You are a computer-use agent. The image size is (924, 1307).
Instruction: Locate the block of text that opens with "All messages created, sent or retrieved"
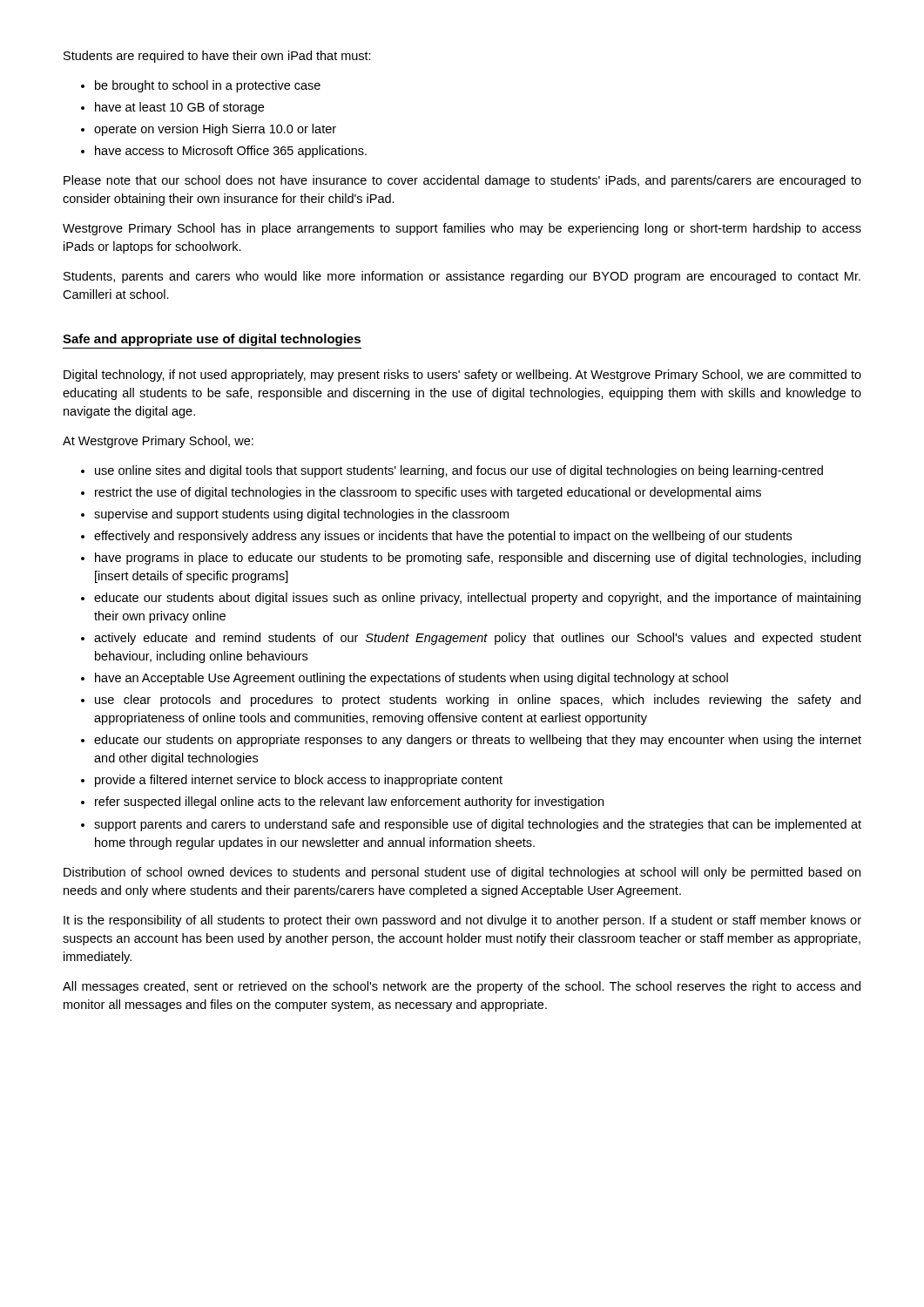point(462,996)
